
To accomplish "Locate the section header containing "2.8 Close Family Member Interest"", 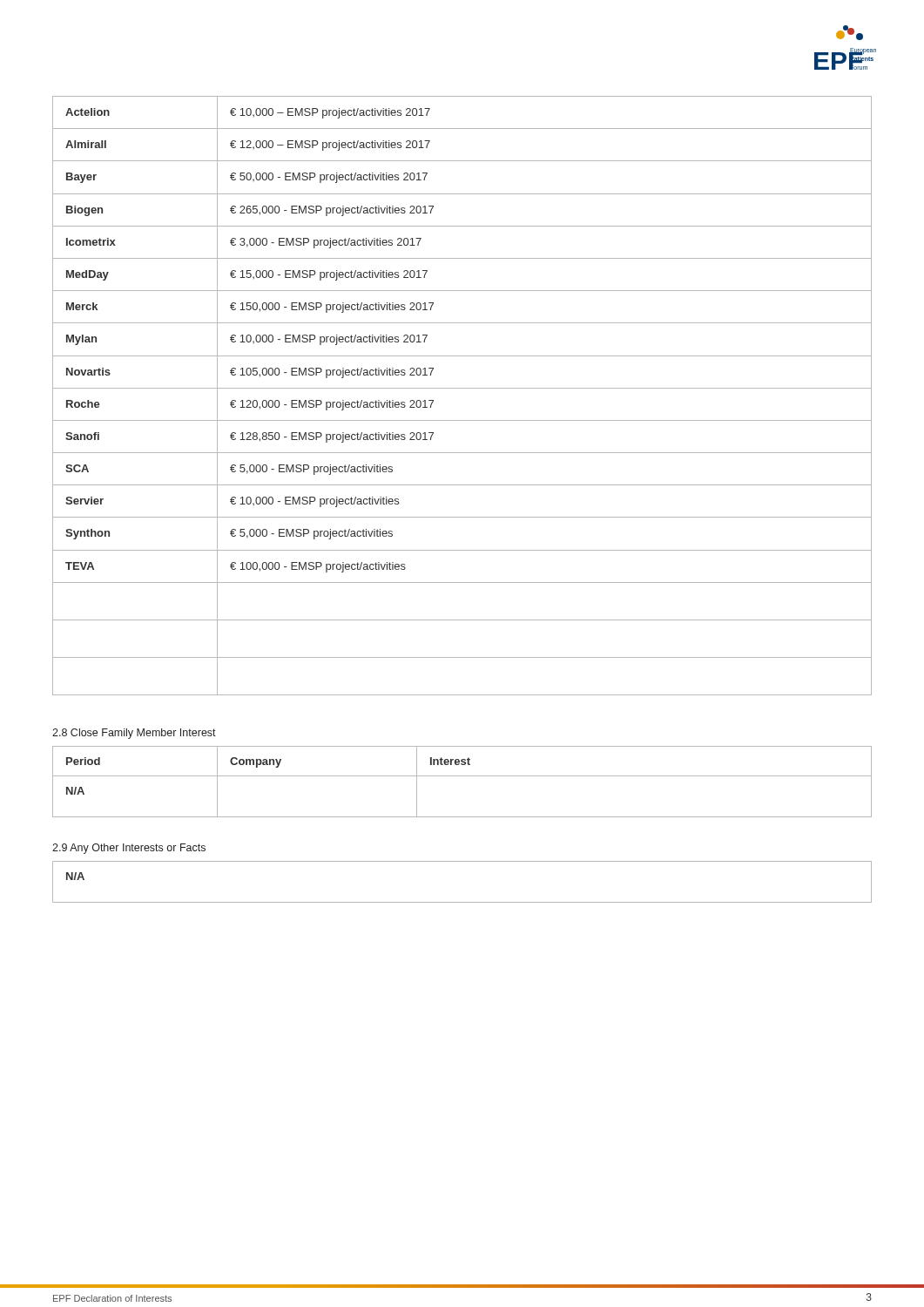I will pyautogui.click(x=134, y=733).
